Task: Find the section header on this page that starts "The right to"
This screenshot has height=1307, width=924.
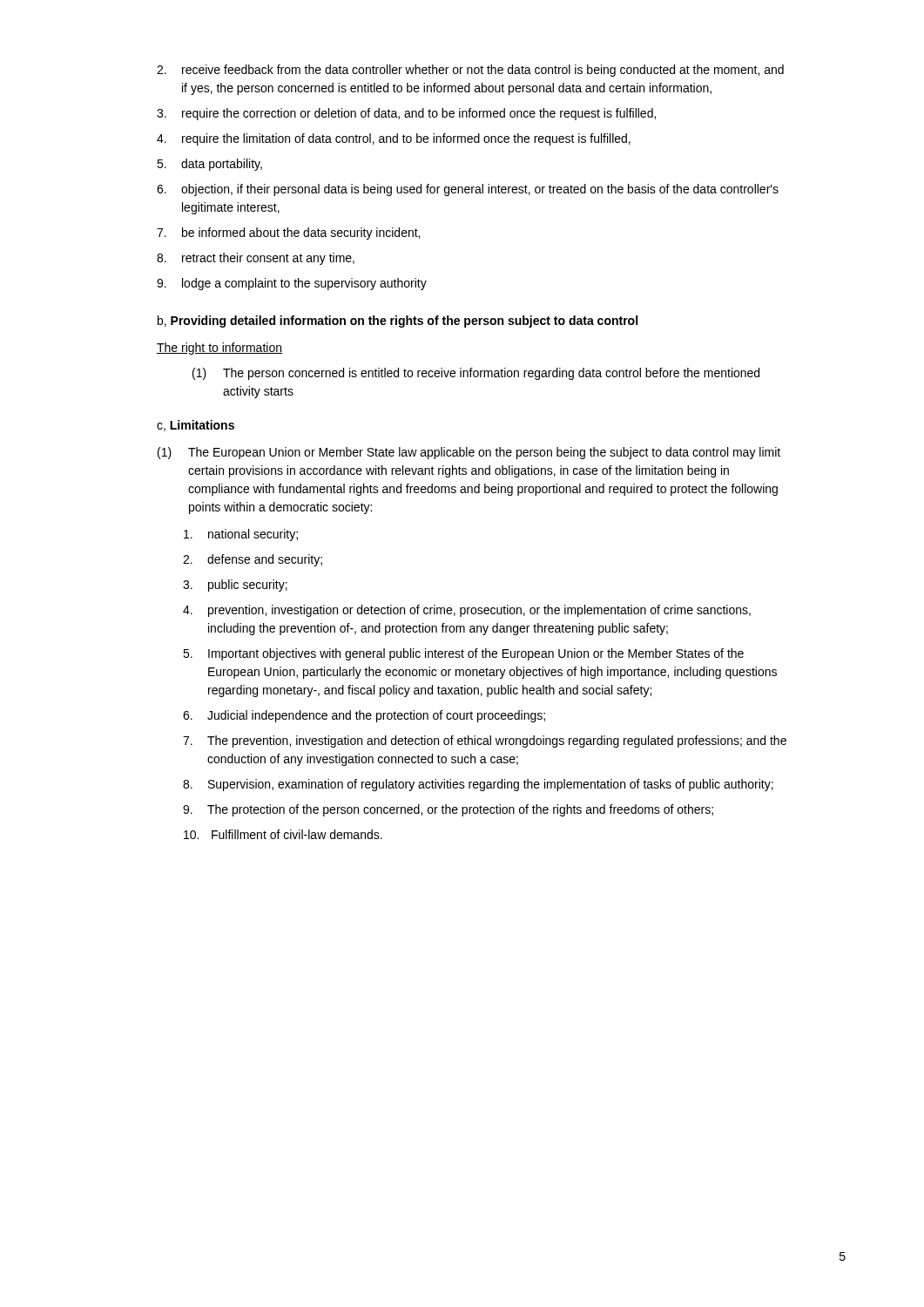Action: click(x=219, y=348)
